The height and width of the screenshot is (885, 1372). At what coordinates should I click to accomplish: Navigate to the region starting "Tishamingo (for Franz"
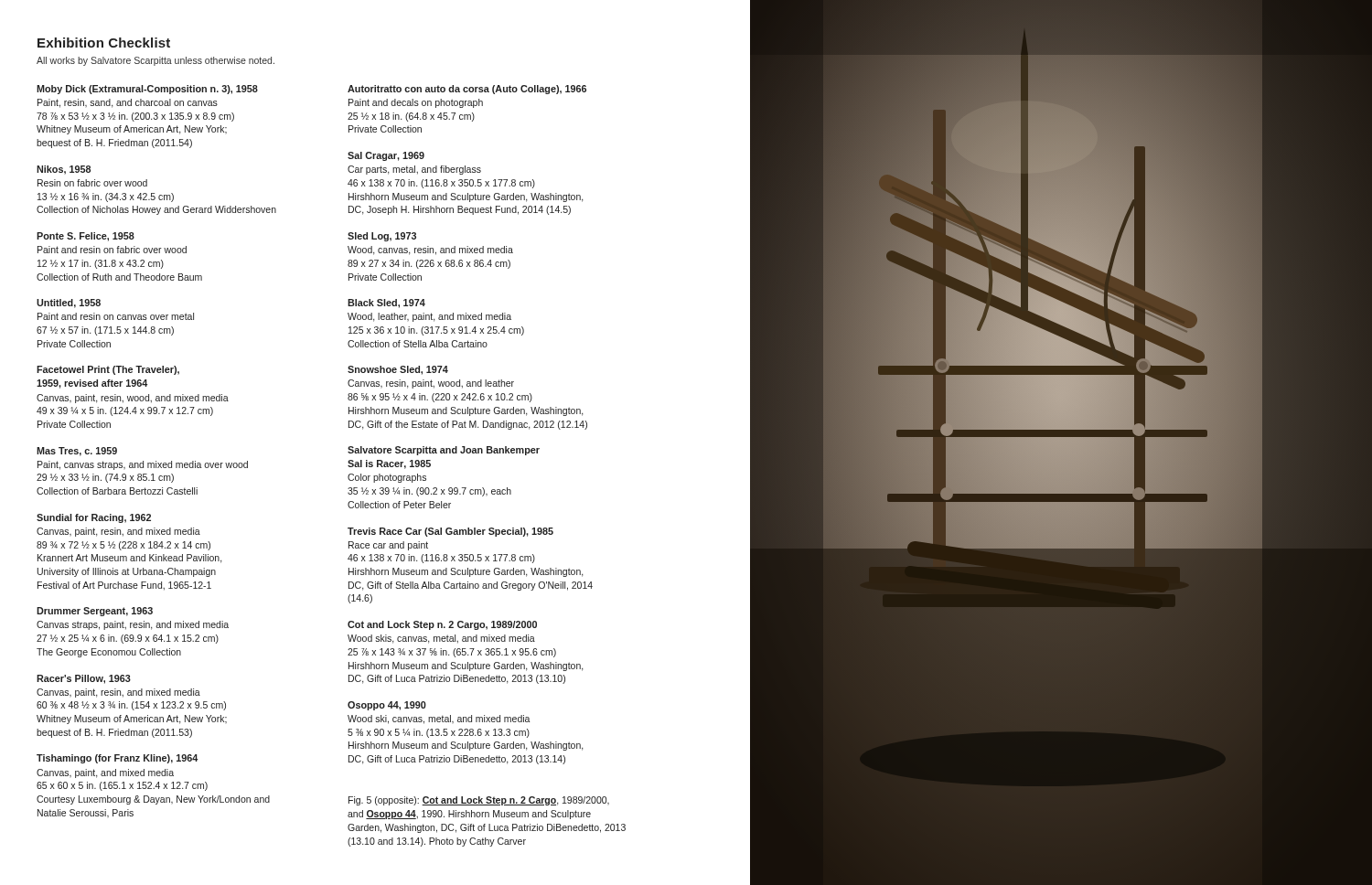pos(178,786)
